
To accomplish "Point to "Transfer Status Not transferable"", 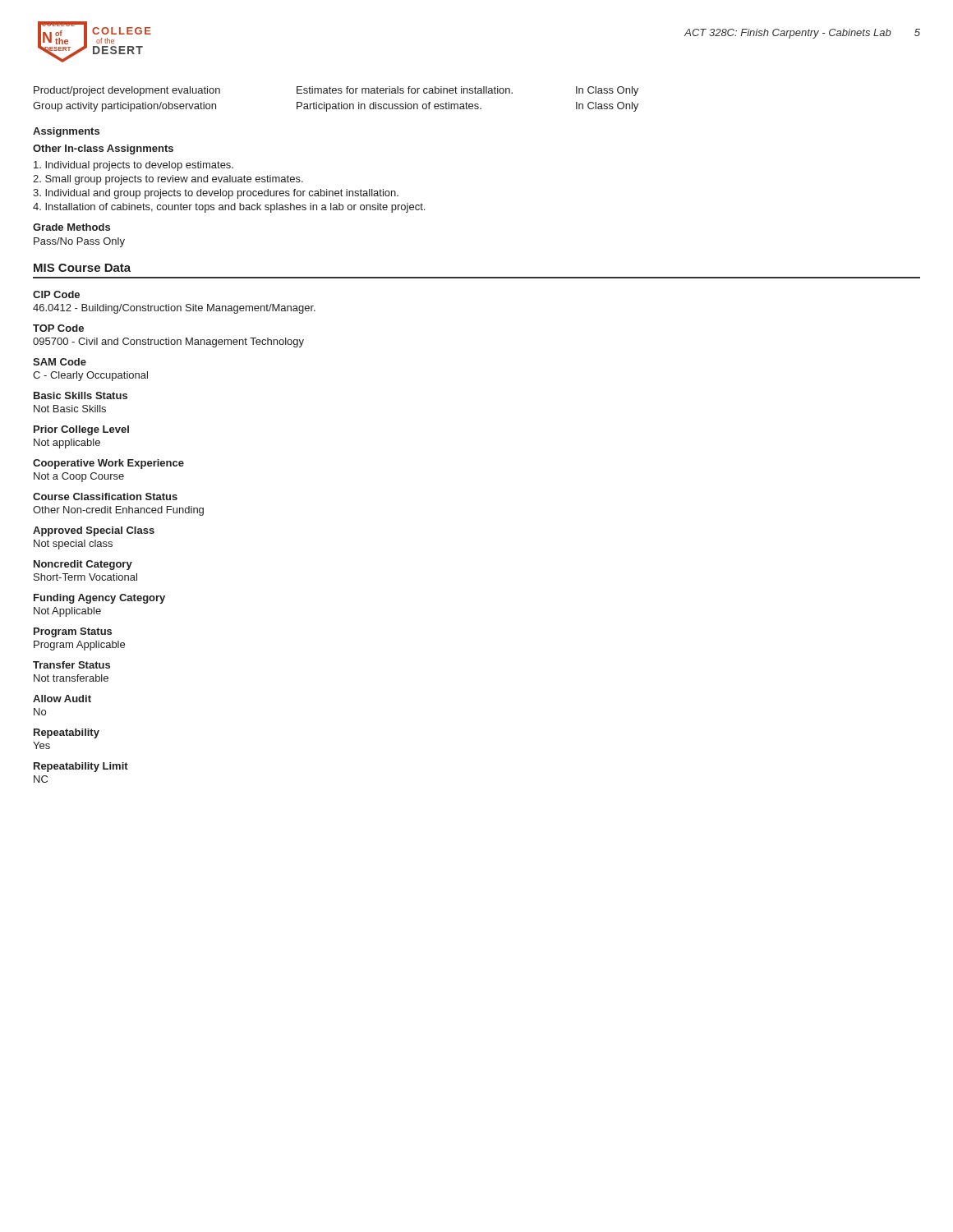I will pos(71,665).
